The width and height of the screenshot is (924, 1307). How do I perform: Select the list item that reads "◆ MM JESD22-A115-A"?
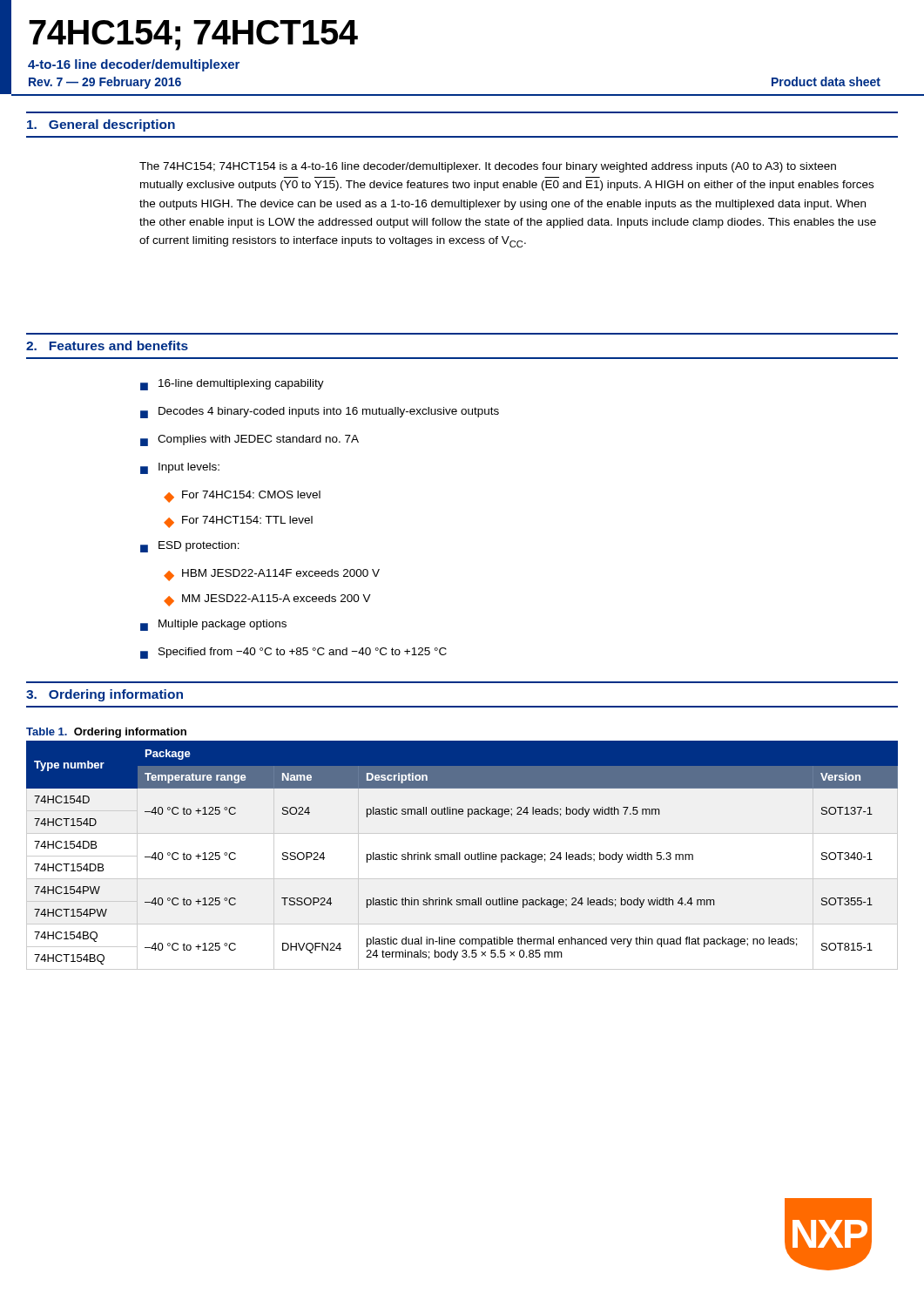coord(267,600)
